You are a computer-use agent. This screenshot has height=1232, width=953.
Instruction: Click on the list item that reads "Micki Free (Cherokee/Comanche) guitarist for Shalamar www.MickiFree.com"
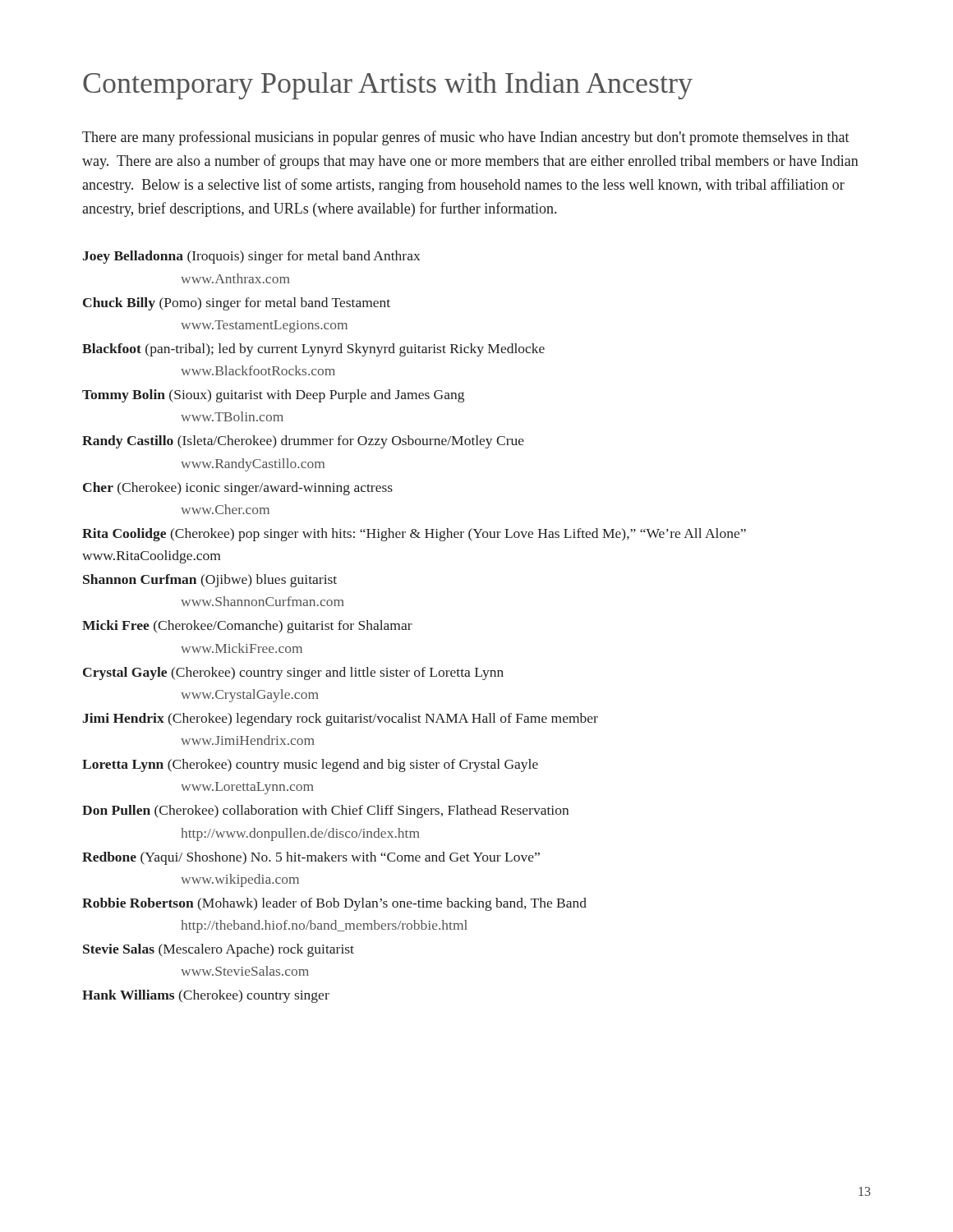coord(247,627)
